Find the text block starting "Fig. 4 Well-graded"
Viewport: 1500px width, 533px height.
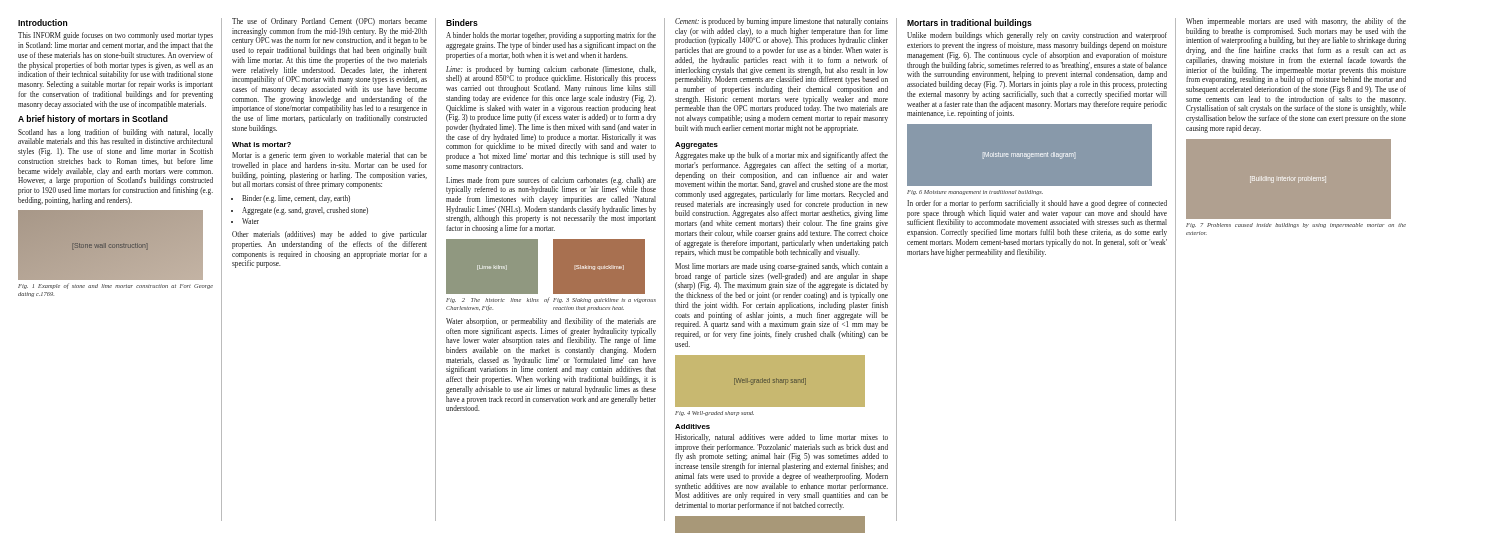pos(782,413)
